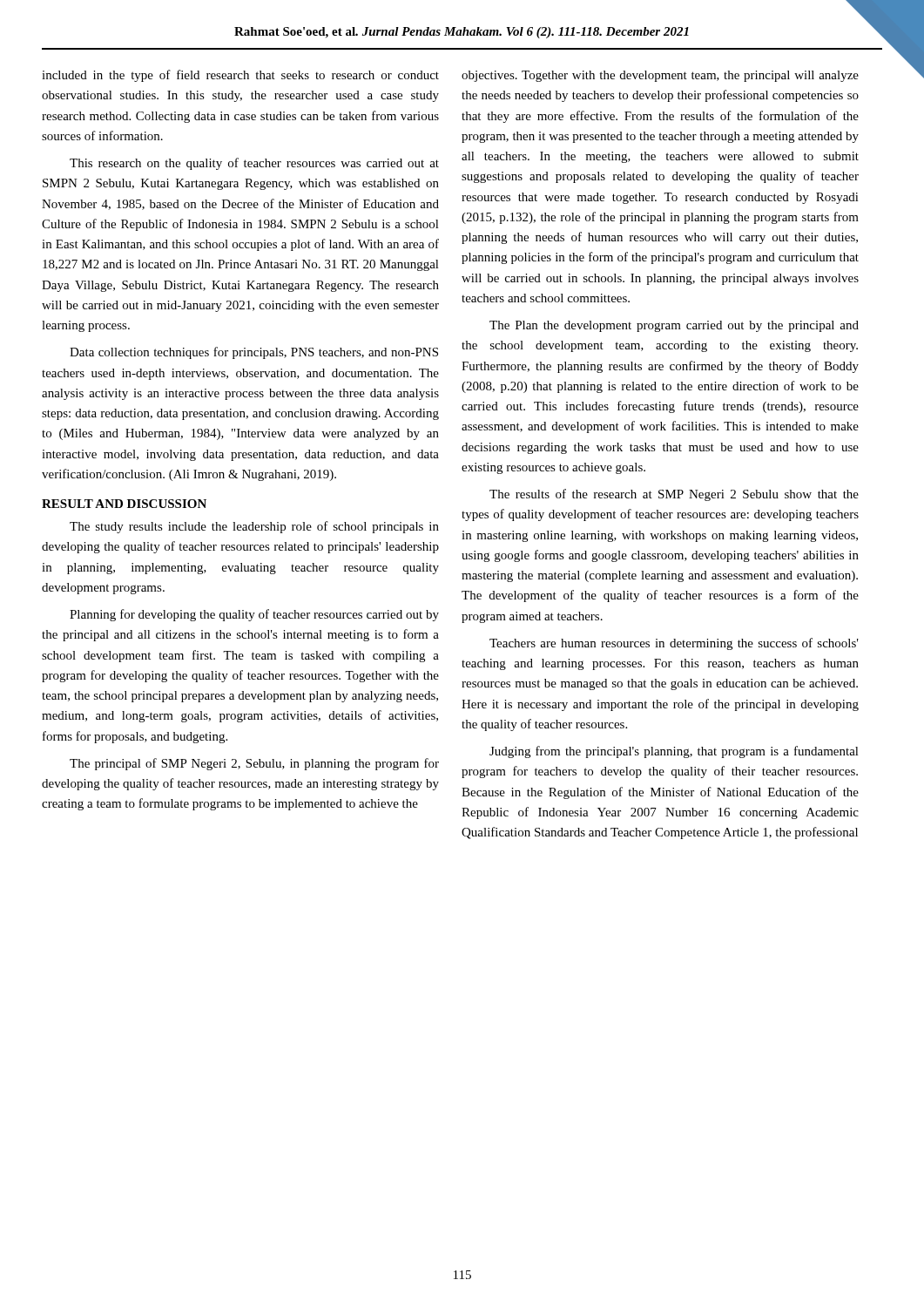This screenshot has height=1307, width=924.
Task: Locate the text block with the text "Teachers are human resources in determining the success"
Action: 660,684
